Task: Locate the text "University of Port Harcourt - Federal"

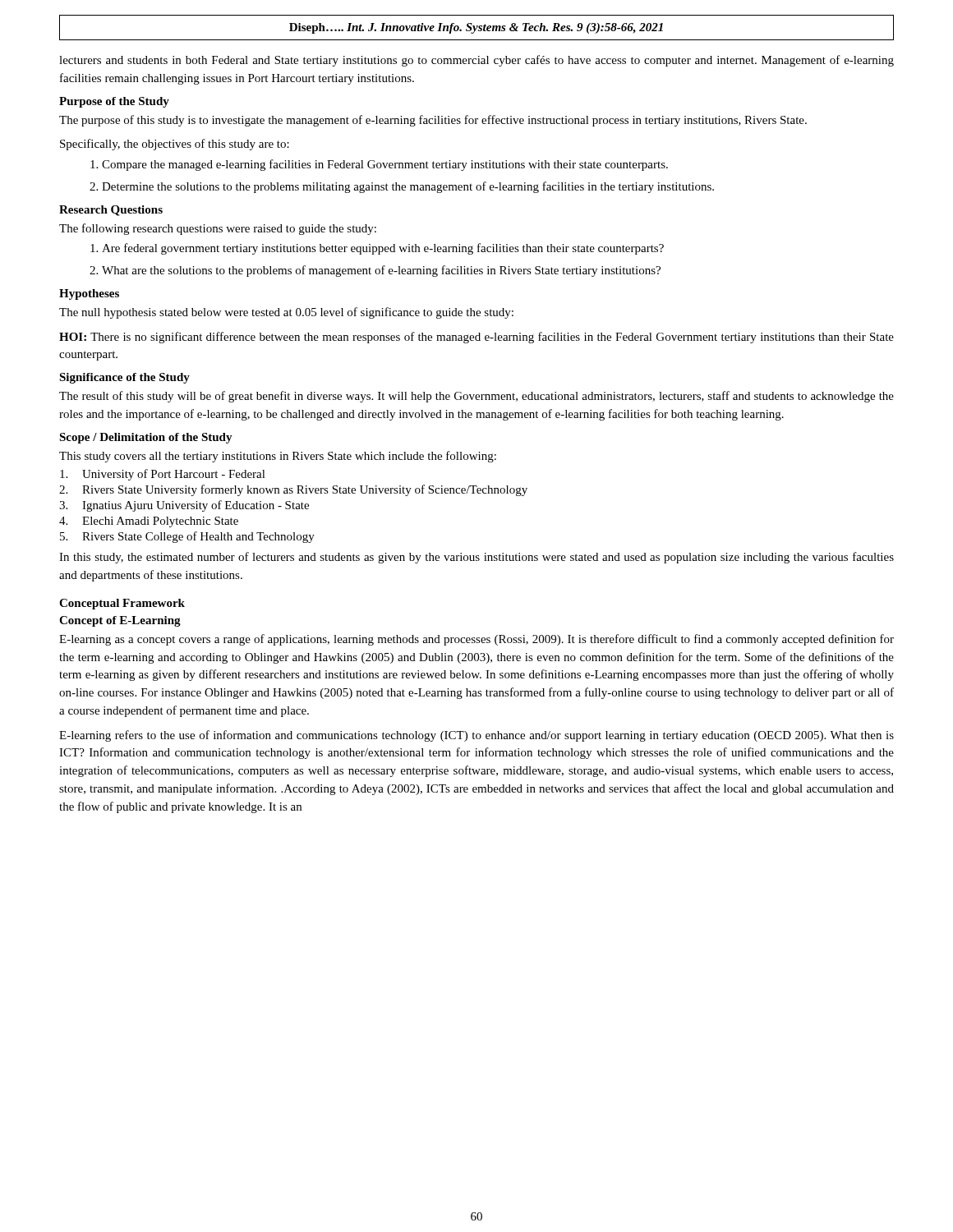Action: 476,475
